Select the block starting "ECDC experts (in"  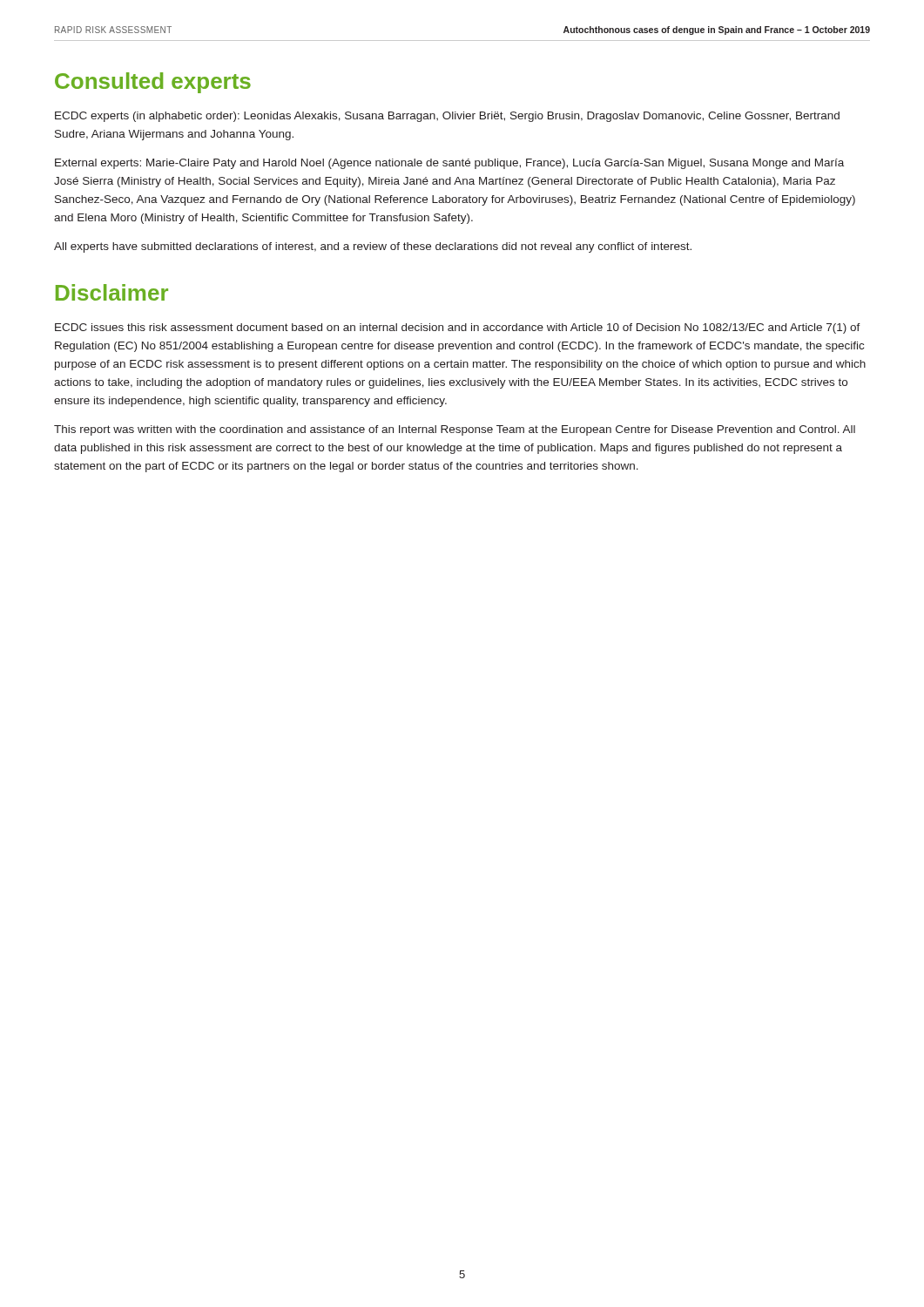pyautogui.click(x=447, y=125)
